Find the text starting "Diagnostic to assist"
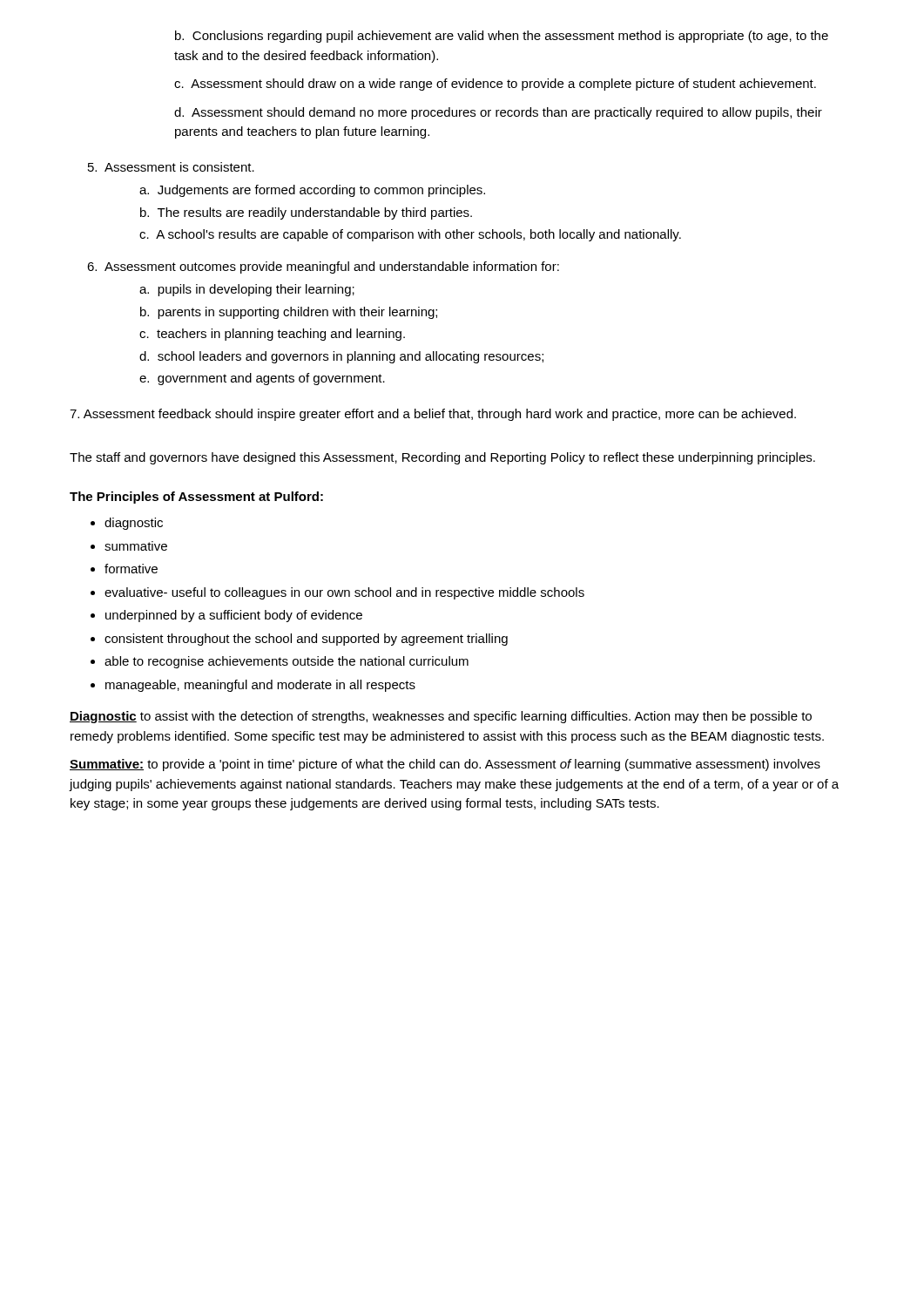 (447, 726)
